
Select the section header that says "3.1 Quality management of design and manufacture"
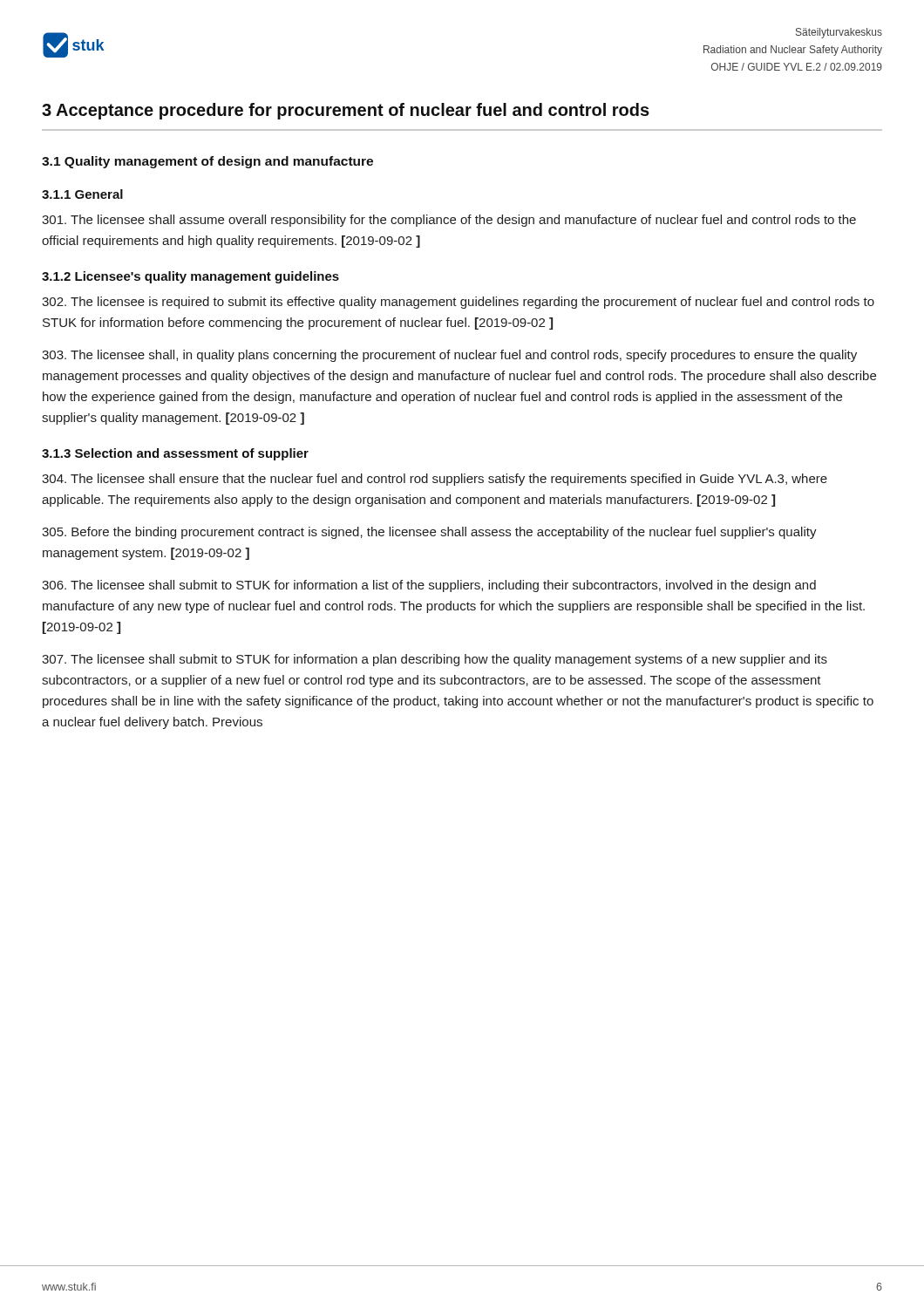click(x=208, y=161)
